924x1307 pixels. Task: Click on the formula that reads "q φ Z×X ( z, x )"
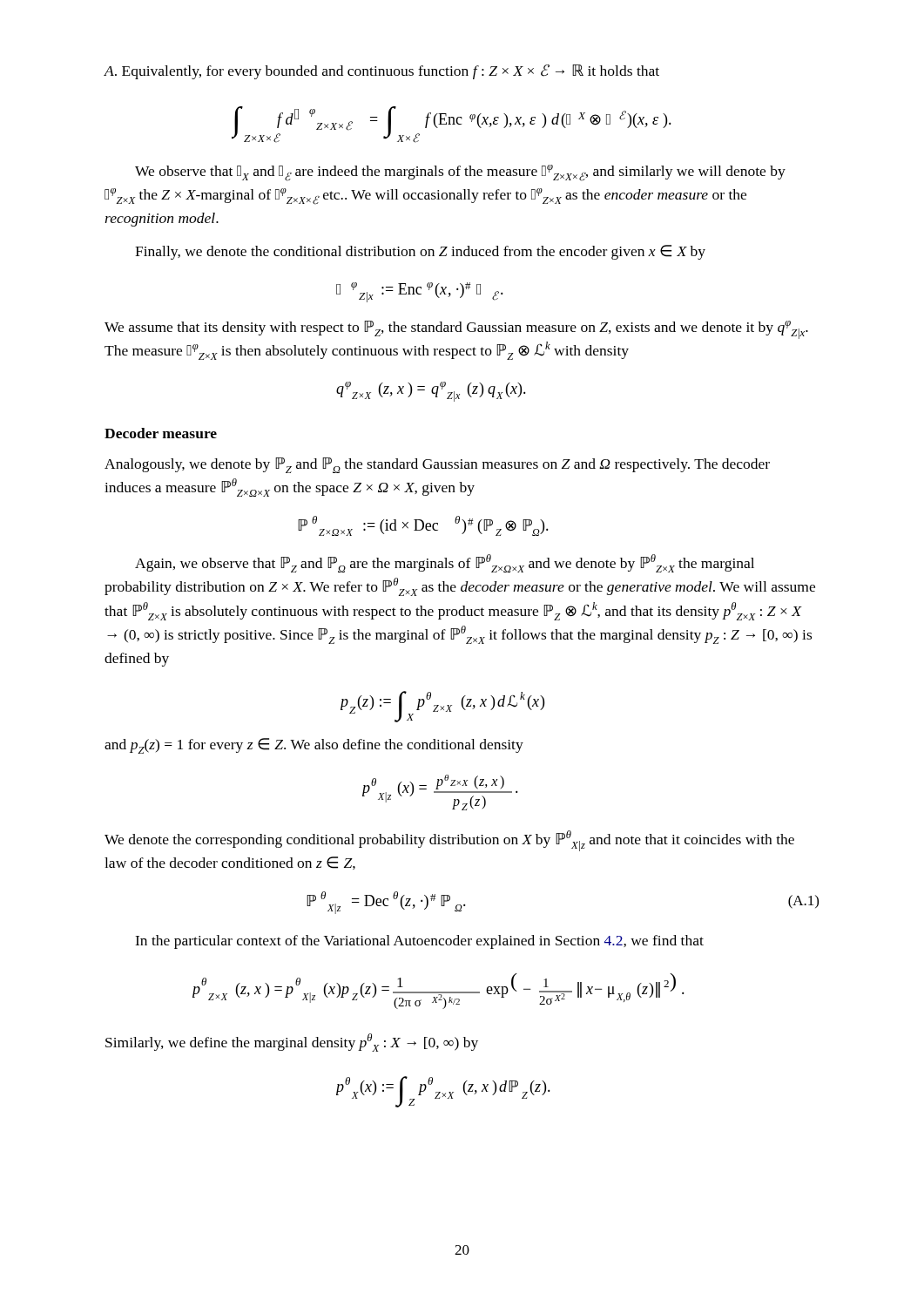pyautogui.click(x=462, y=388)
